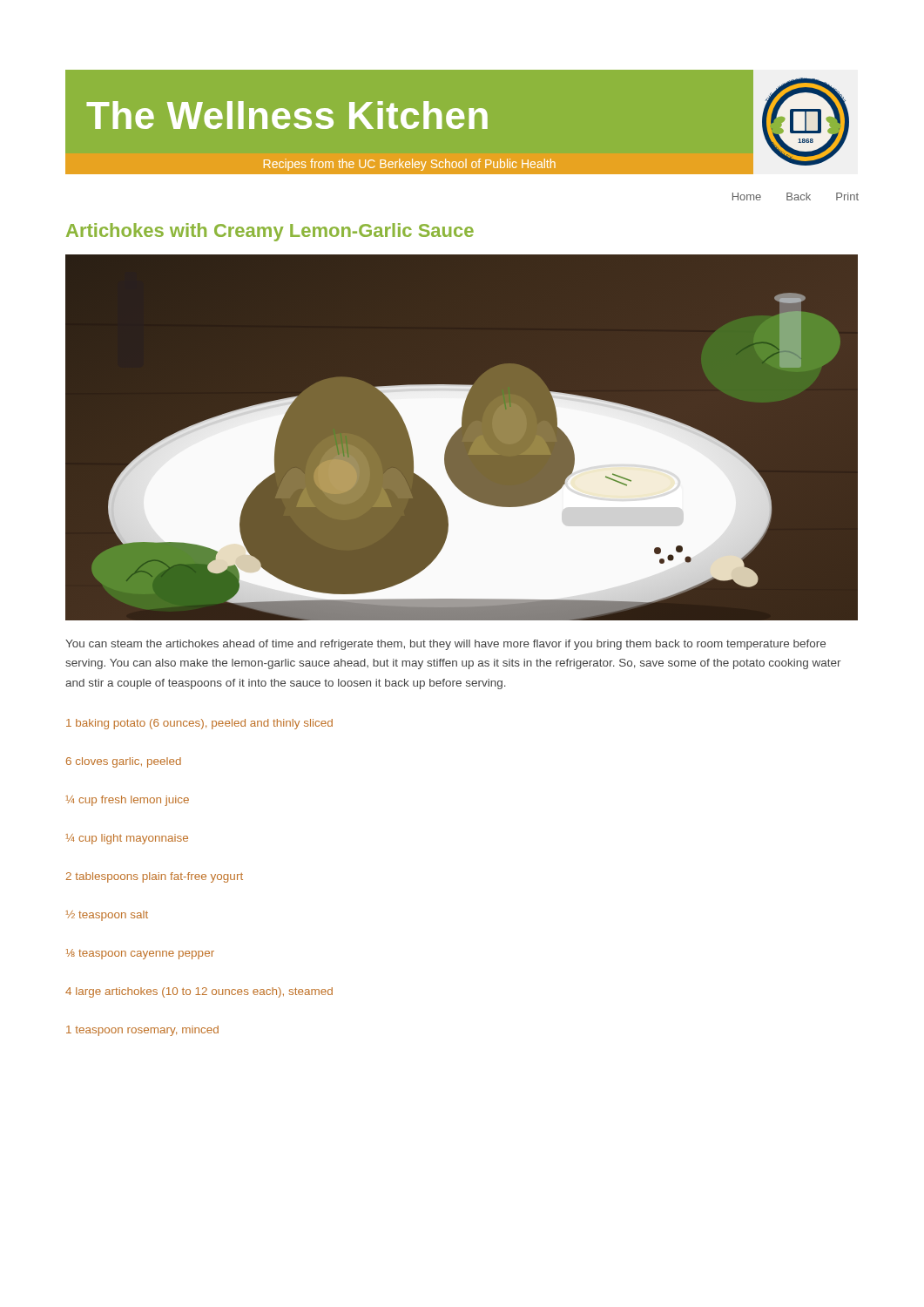The image size is (924, 1307).
Task: Find the list item that says "¼ cup fresh lemon juice"
Action: pyautogui.click(x=127, y=799)
